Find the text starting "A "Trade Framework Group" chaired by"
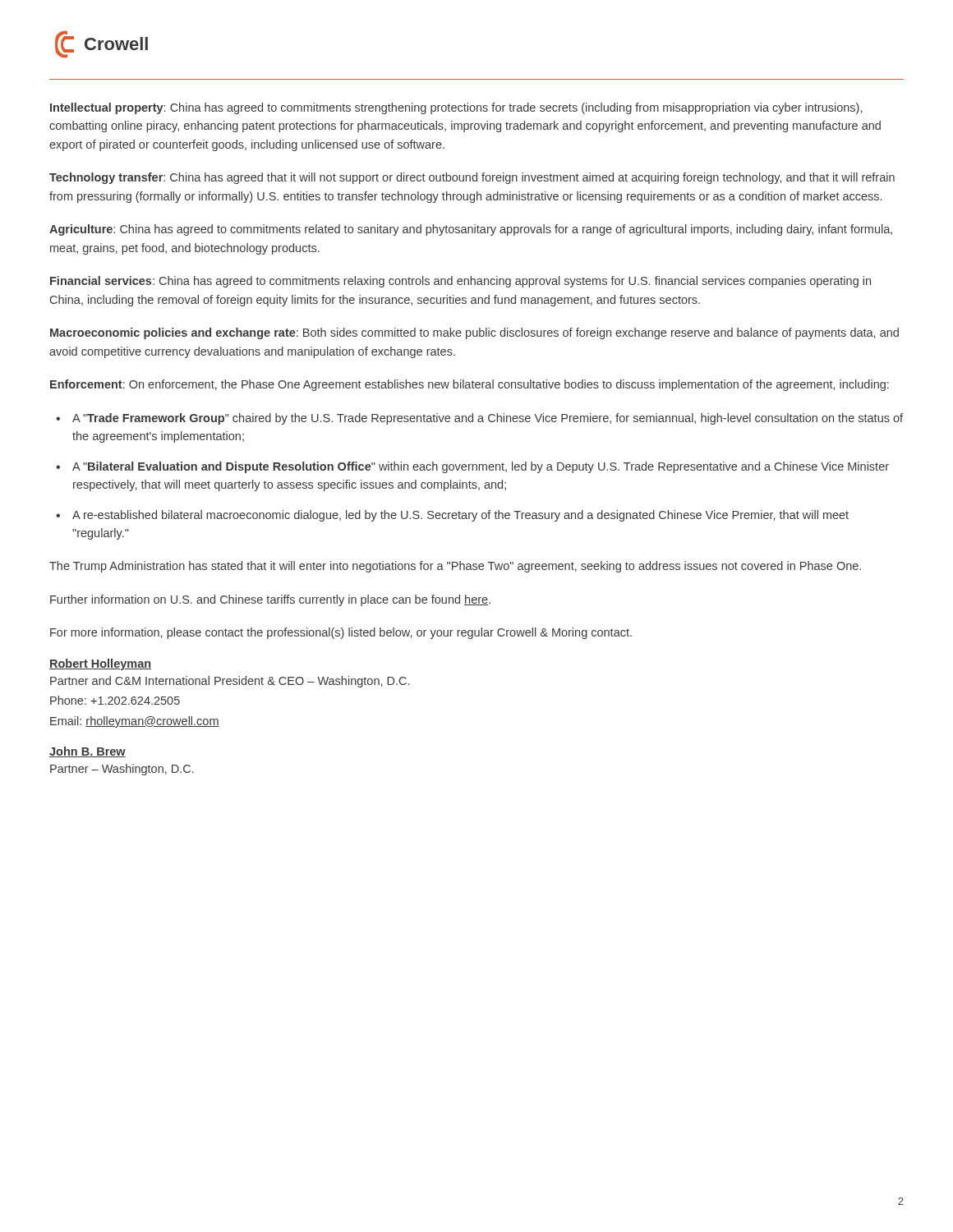 488,427
